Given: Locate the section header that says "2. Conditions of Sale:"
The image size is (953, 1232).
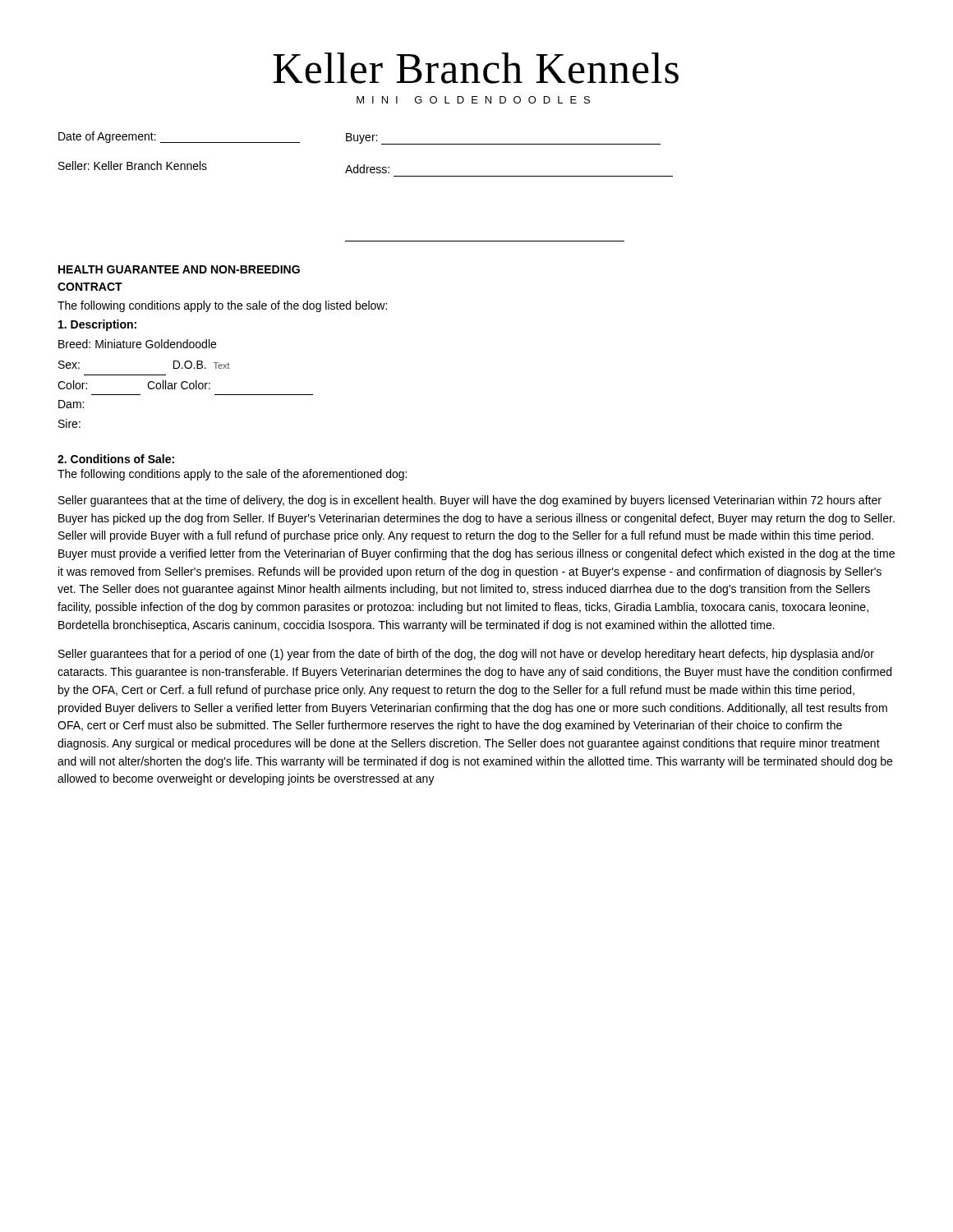Looking at the screenshot, I should (x=116, y=459).
